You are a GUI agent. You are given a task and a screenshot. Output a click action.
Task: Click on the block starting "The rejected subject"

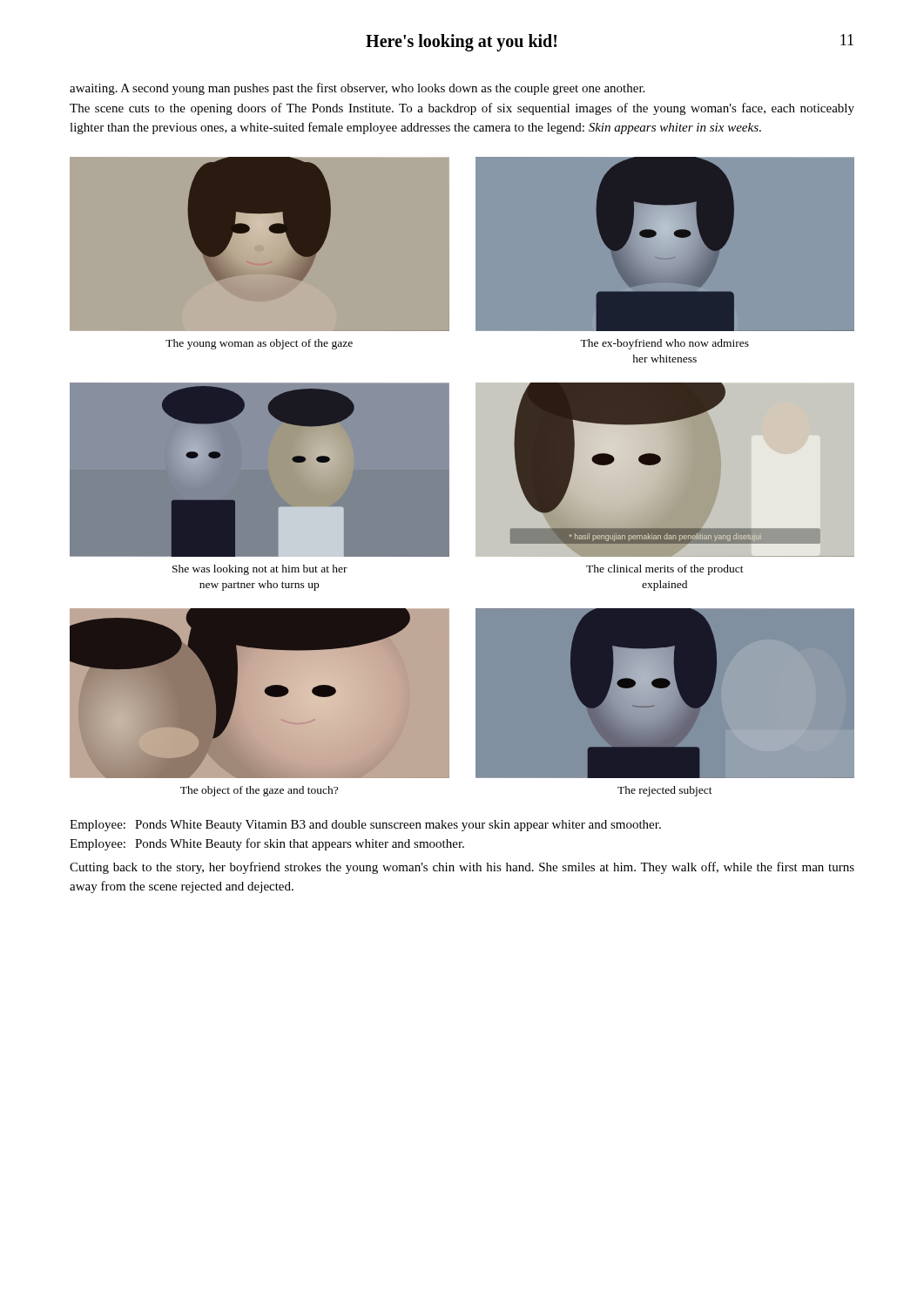click(665, 790)
